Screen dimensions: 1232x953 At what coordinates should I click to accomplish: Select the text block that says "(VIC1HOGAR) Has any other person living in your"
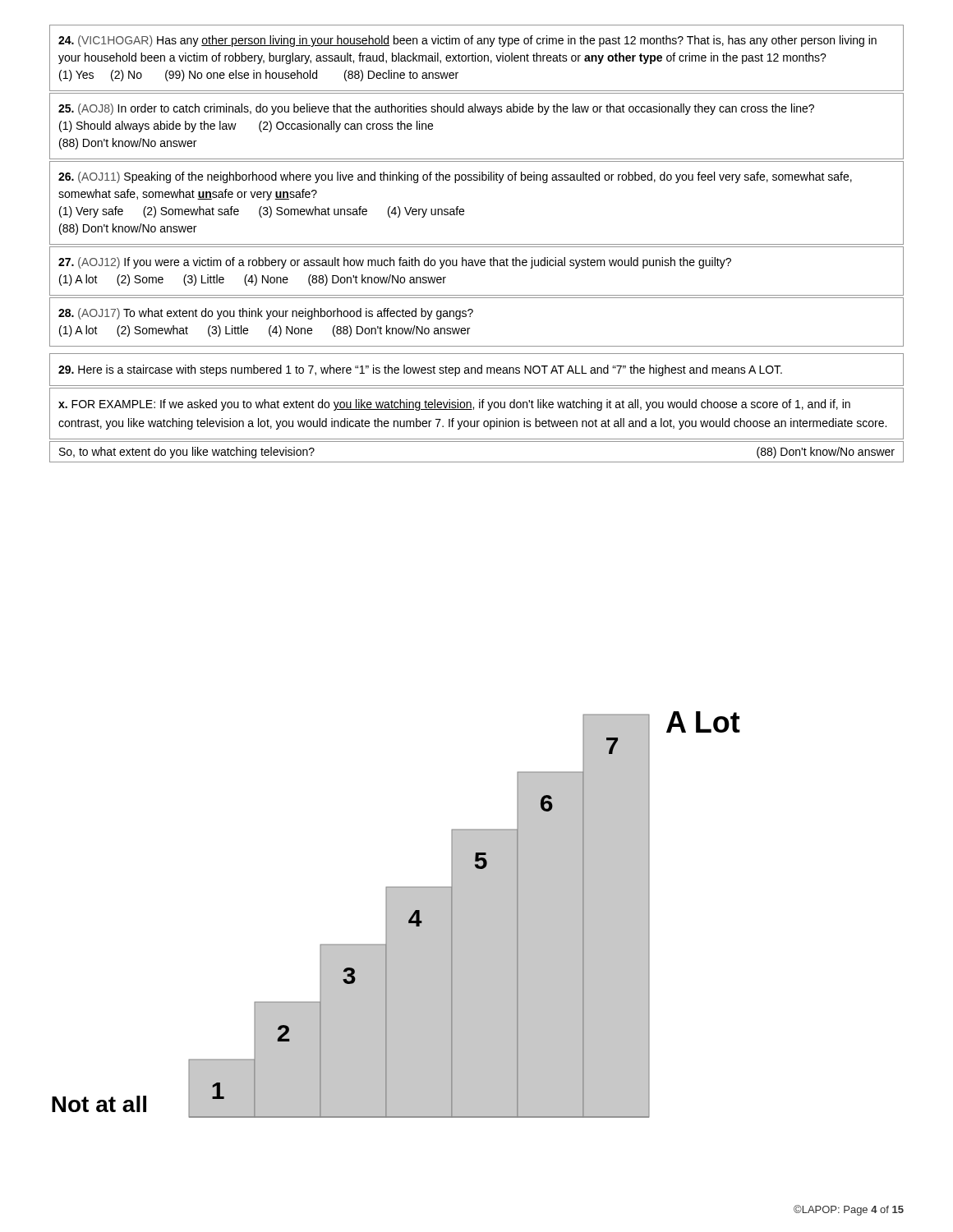(x=468, y=57)
